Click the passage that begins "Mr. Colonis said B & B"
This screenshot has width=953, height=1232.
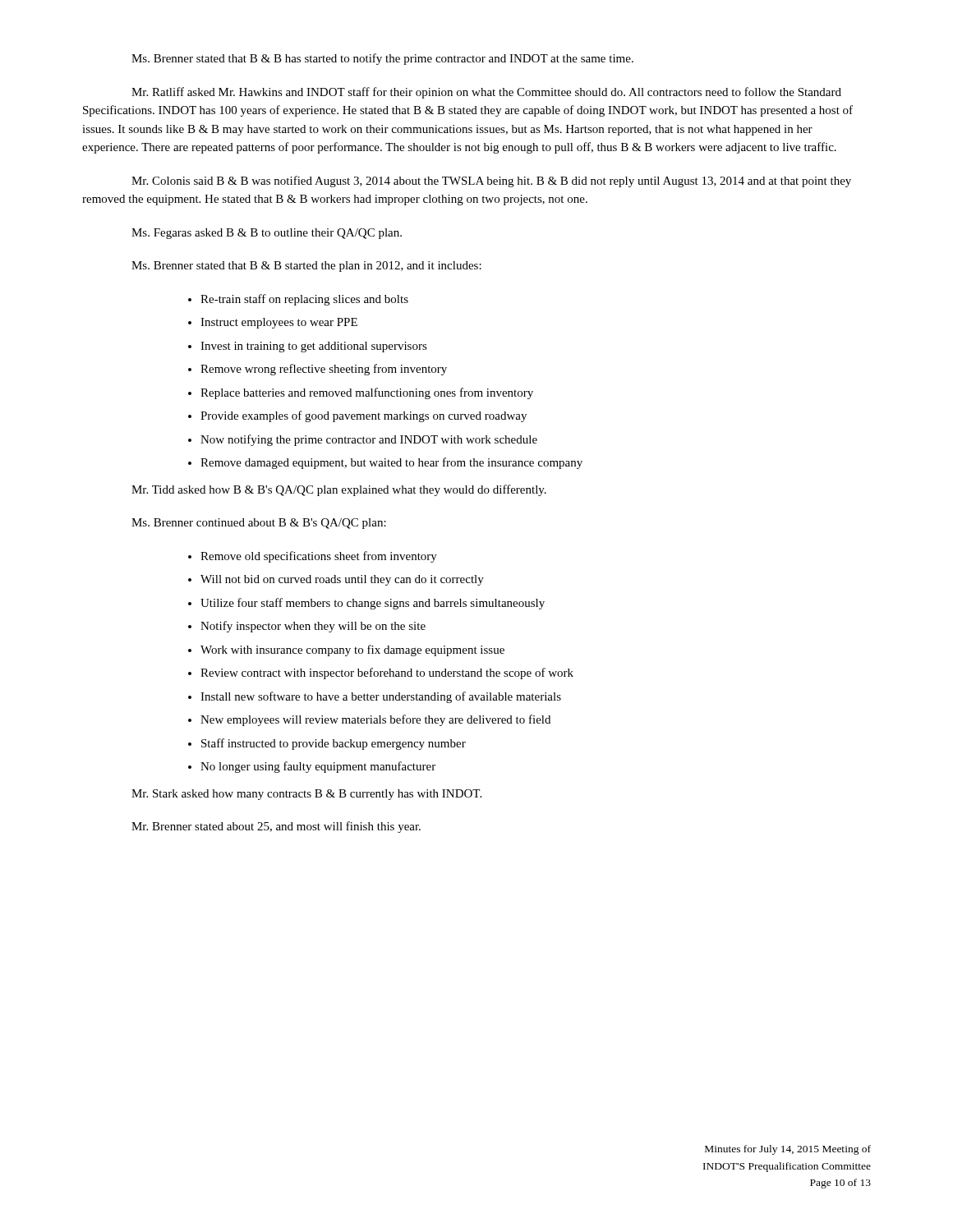[467, 190]
